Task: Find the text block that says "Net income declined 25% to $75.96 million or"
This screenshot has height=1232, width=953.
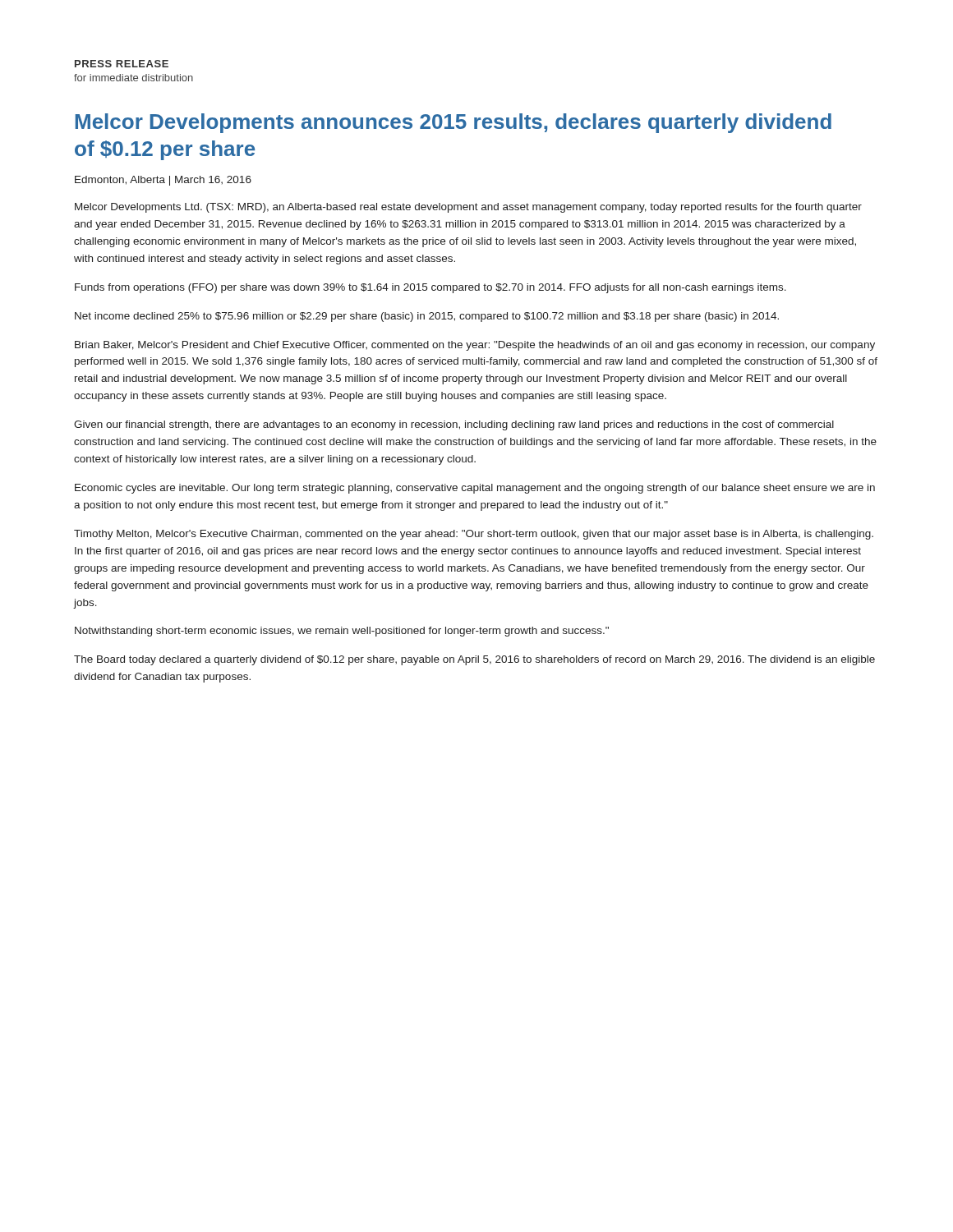Action: (x=476, y=316)
